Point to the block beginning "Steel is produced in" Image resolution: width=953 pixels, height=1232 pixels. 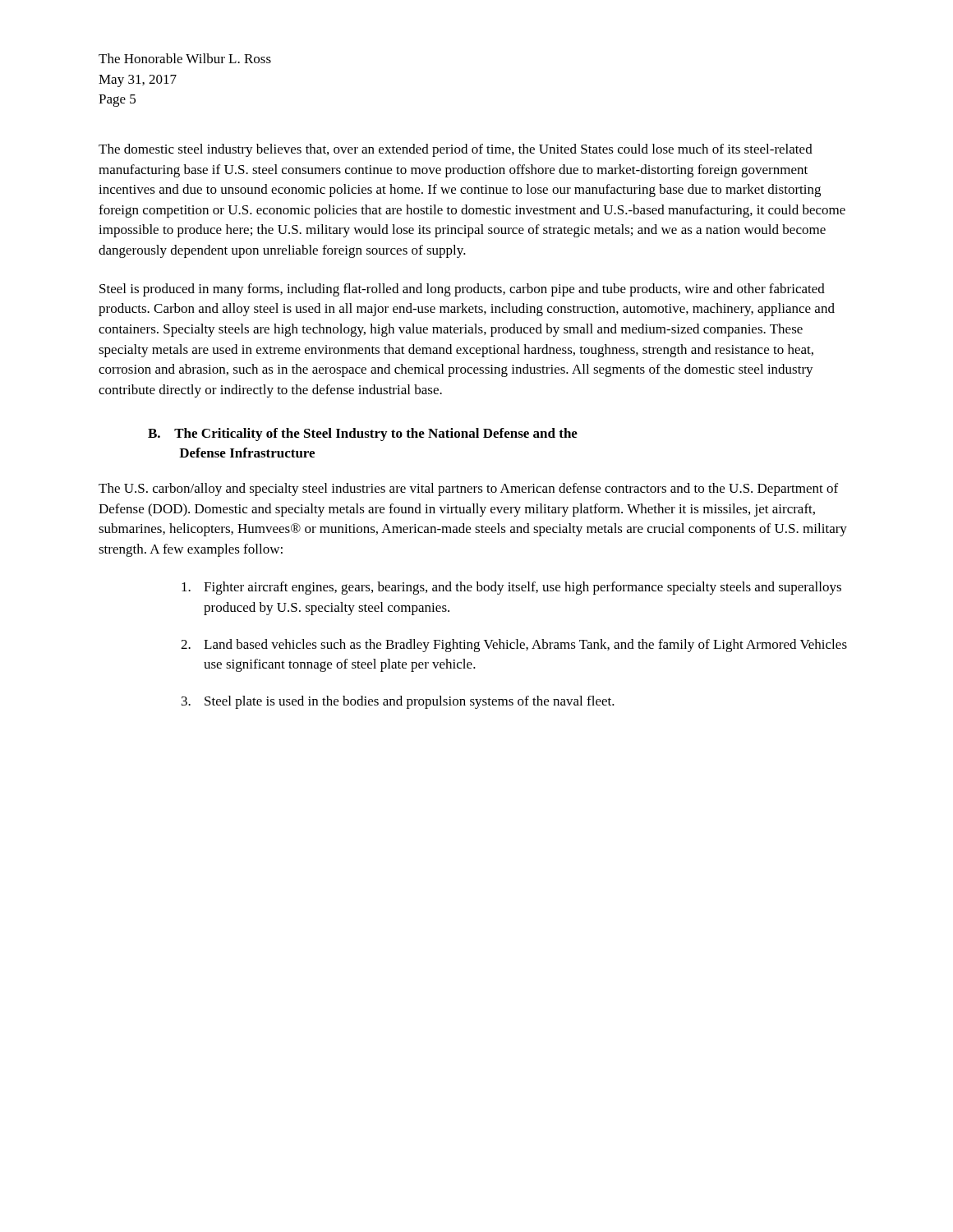coord(467,339)
